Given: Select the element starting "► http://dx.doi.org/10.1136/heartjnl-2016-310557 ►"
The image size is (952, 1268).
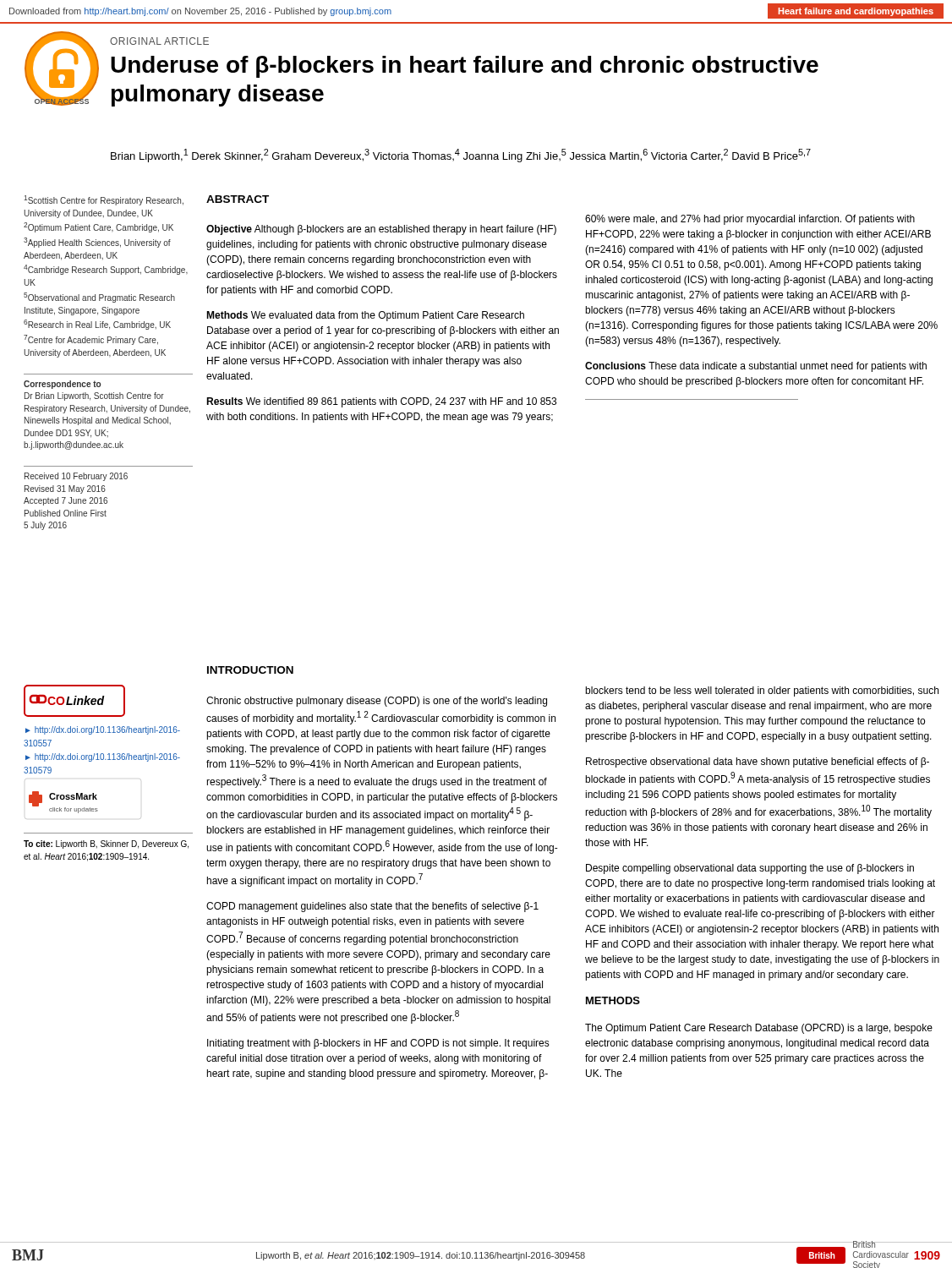Looking at the screenshot, I should [x=102, y=750].
